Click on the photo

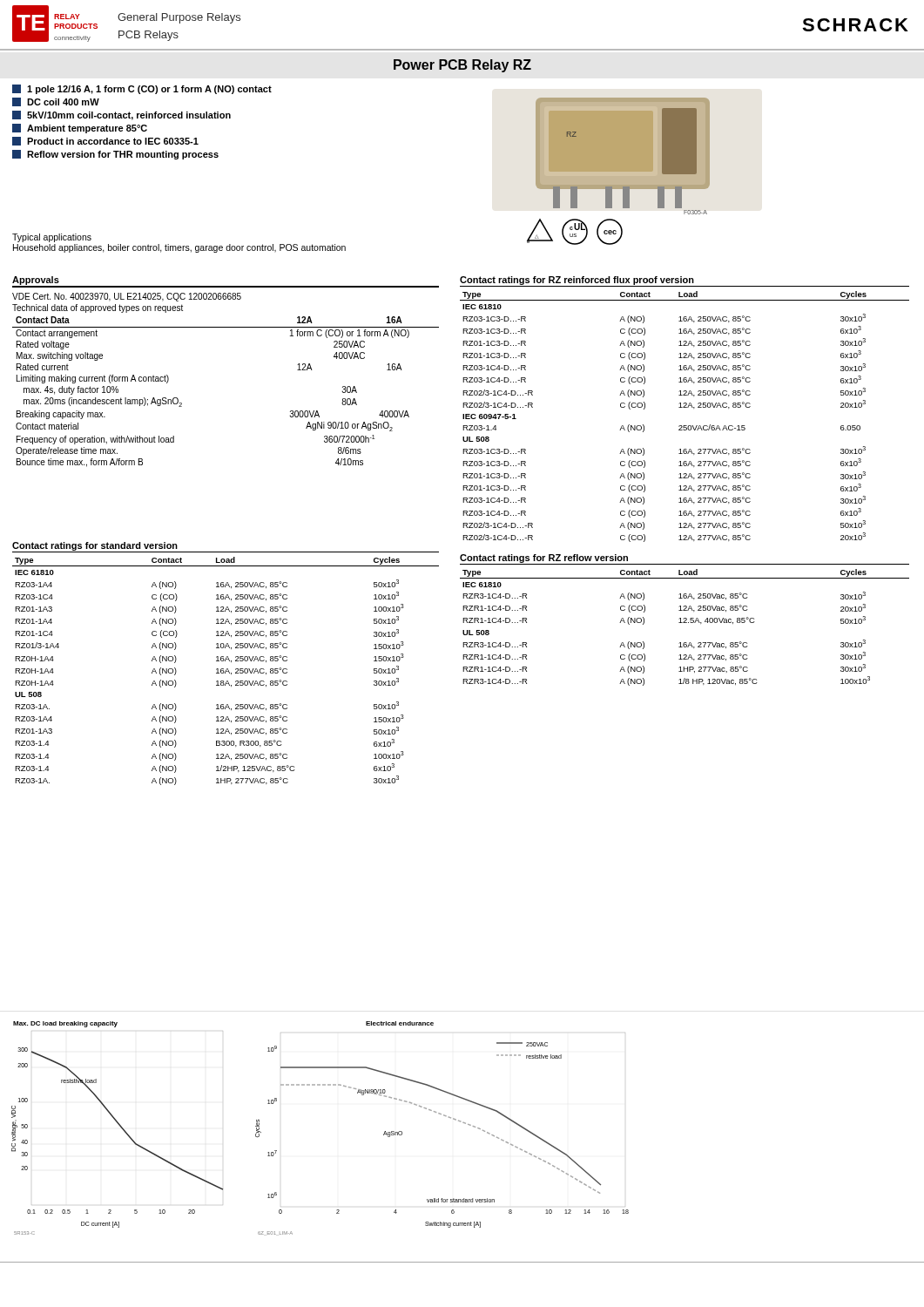click(x=627, y=150)
